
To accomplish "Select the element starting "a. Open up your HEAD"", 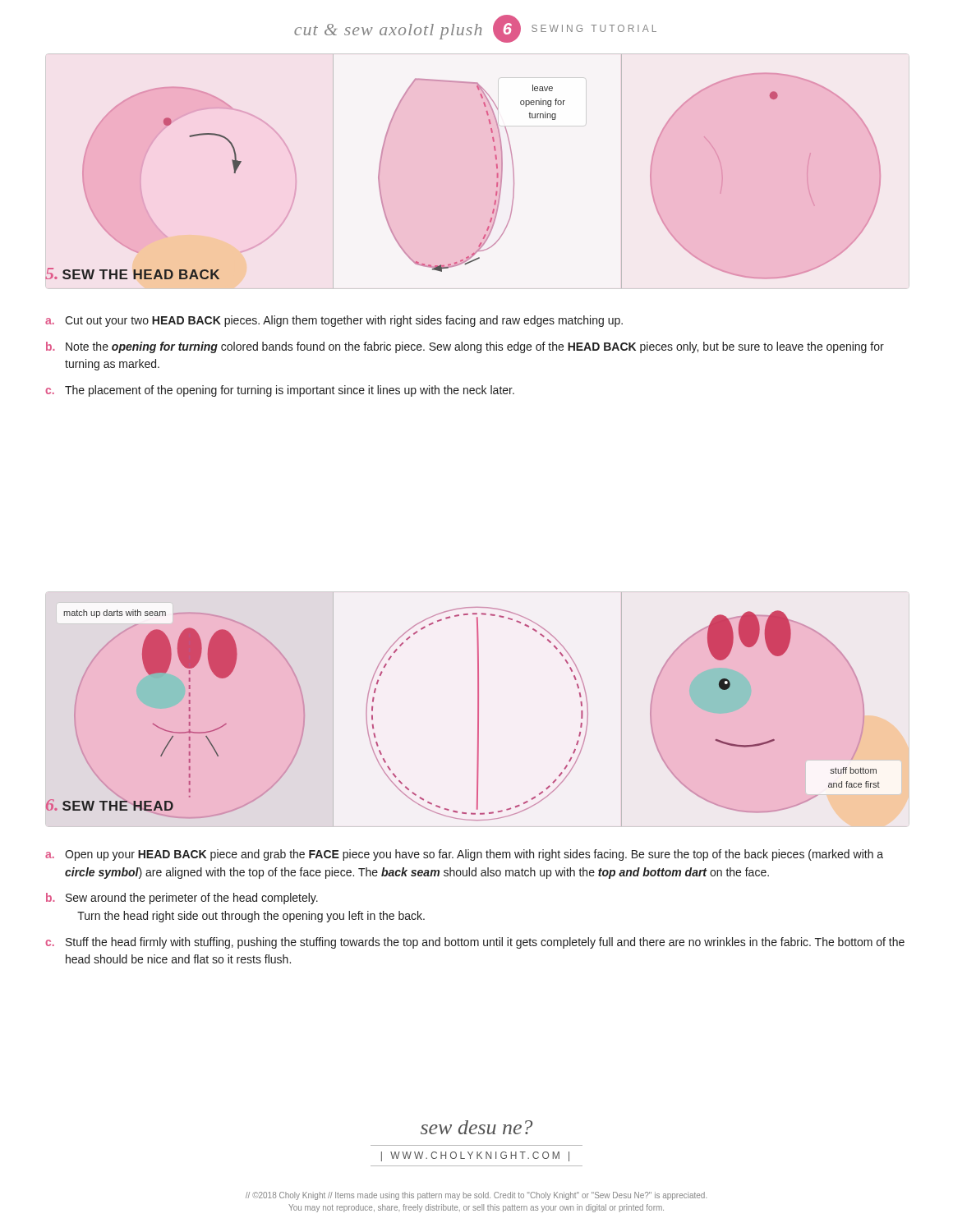I will (x=476, y=864).
